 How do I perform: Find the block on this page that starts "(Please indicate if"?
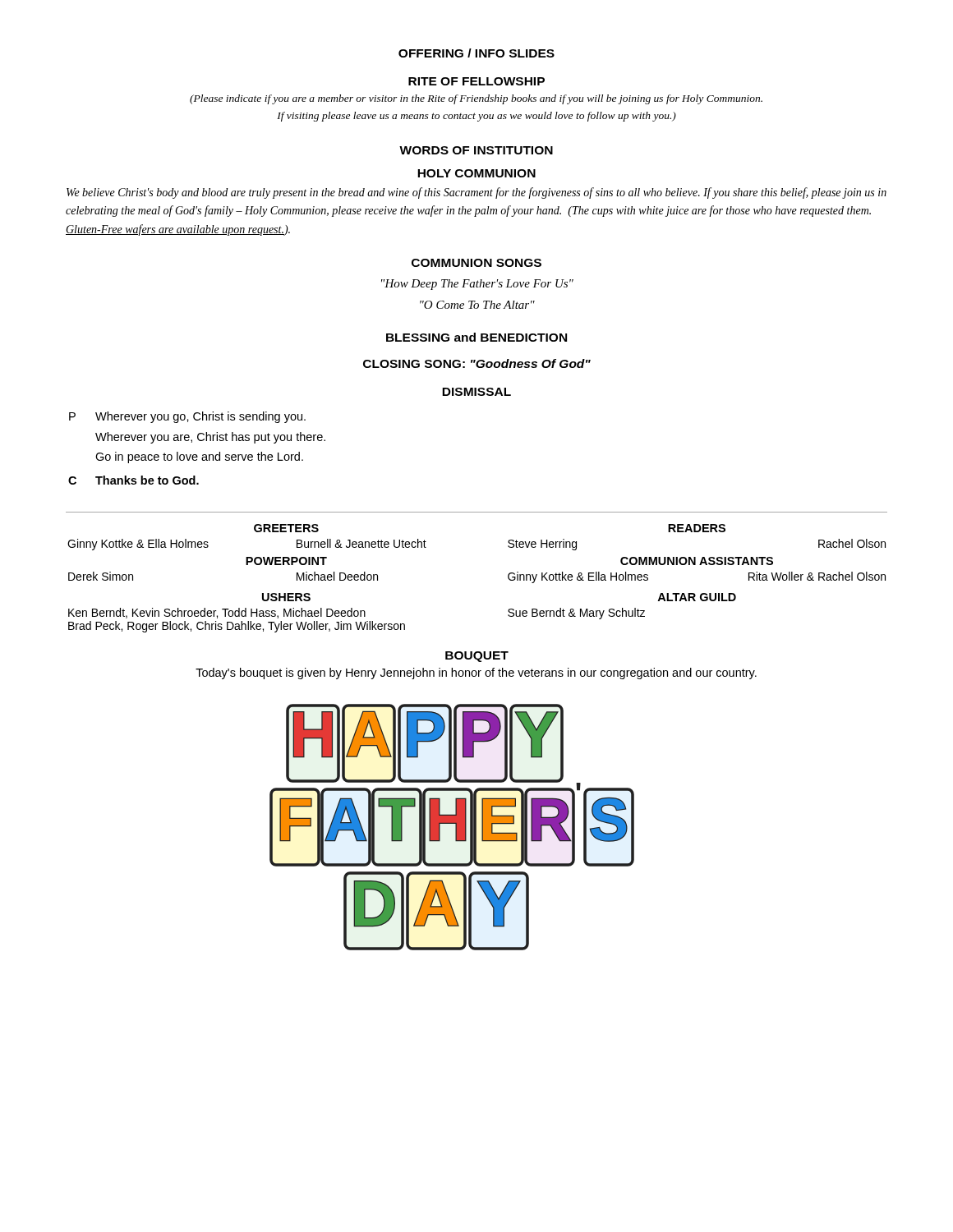(476, 107)
